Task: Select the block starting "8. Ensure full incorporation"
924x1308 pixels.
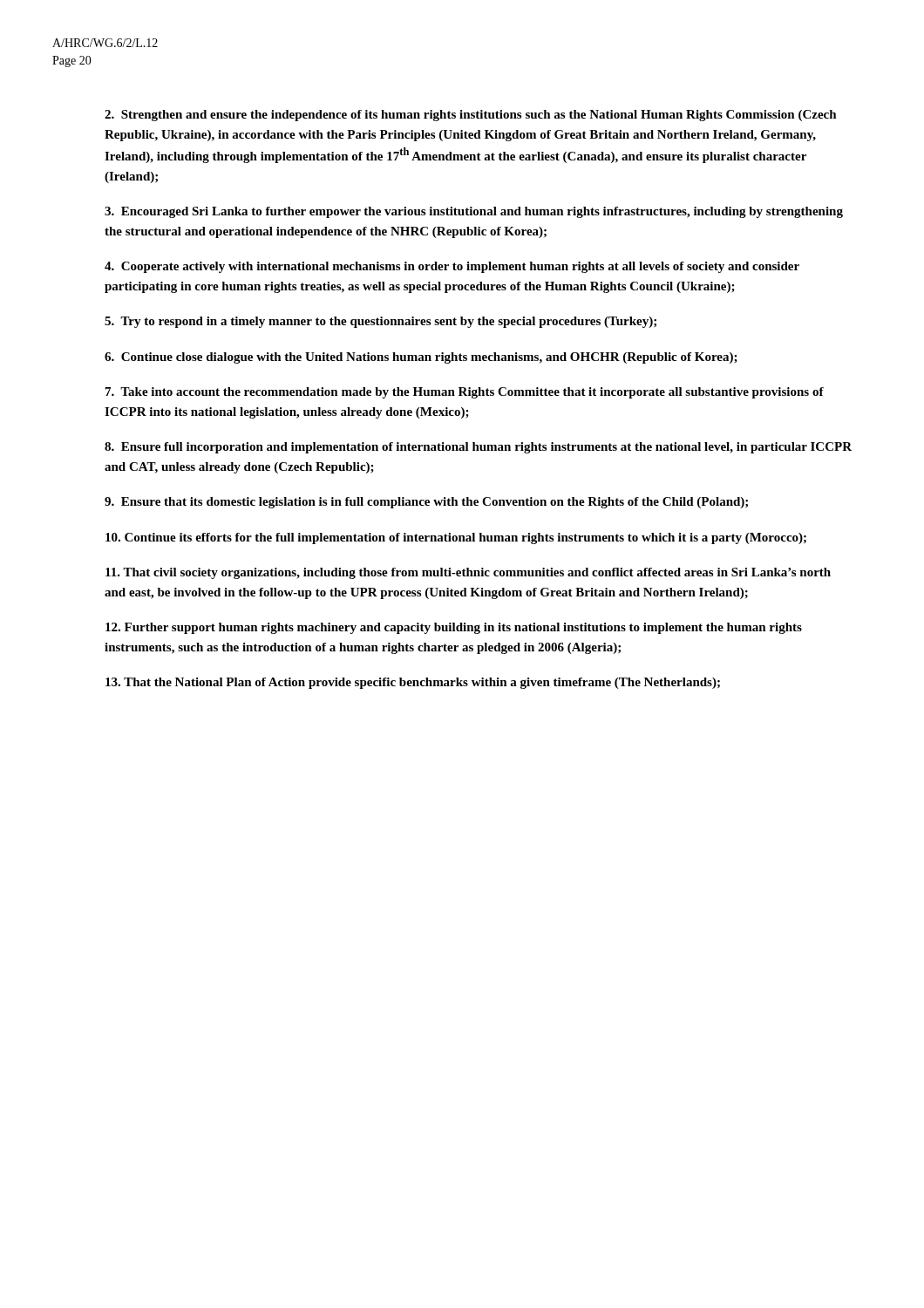Action: pyautogui.click(x=479, y=456)
